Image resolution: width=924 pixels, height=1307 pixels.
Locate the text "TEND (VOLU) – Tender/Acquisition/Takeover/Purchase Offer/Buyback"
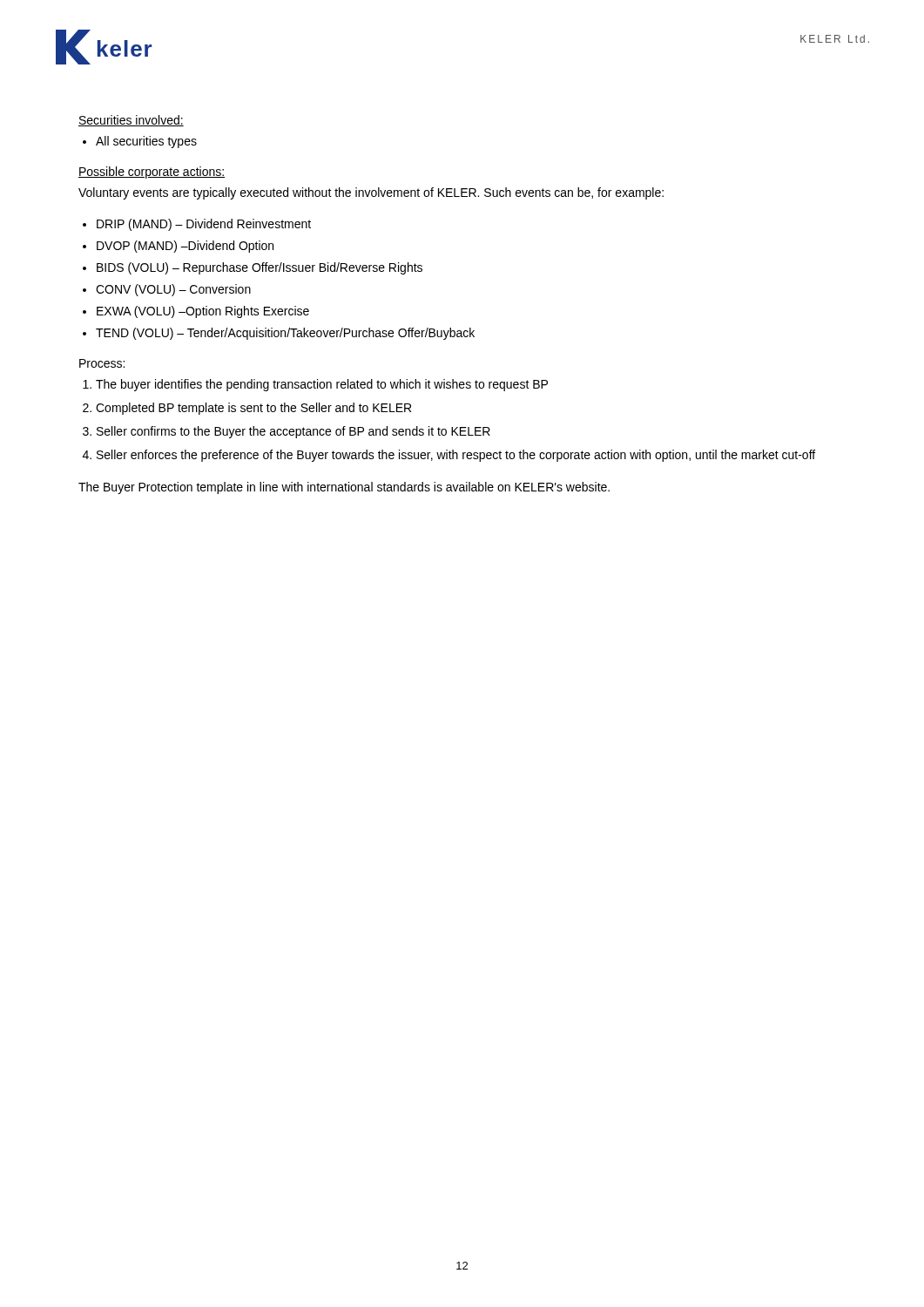[285, 333]
